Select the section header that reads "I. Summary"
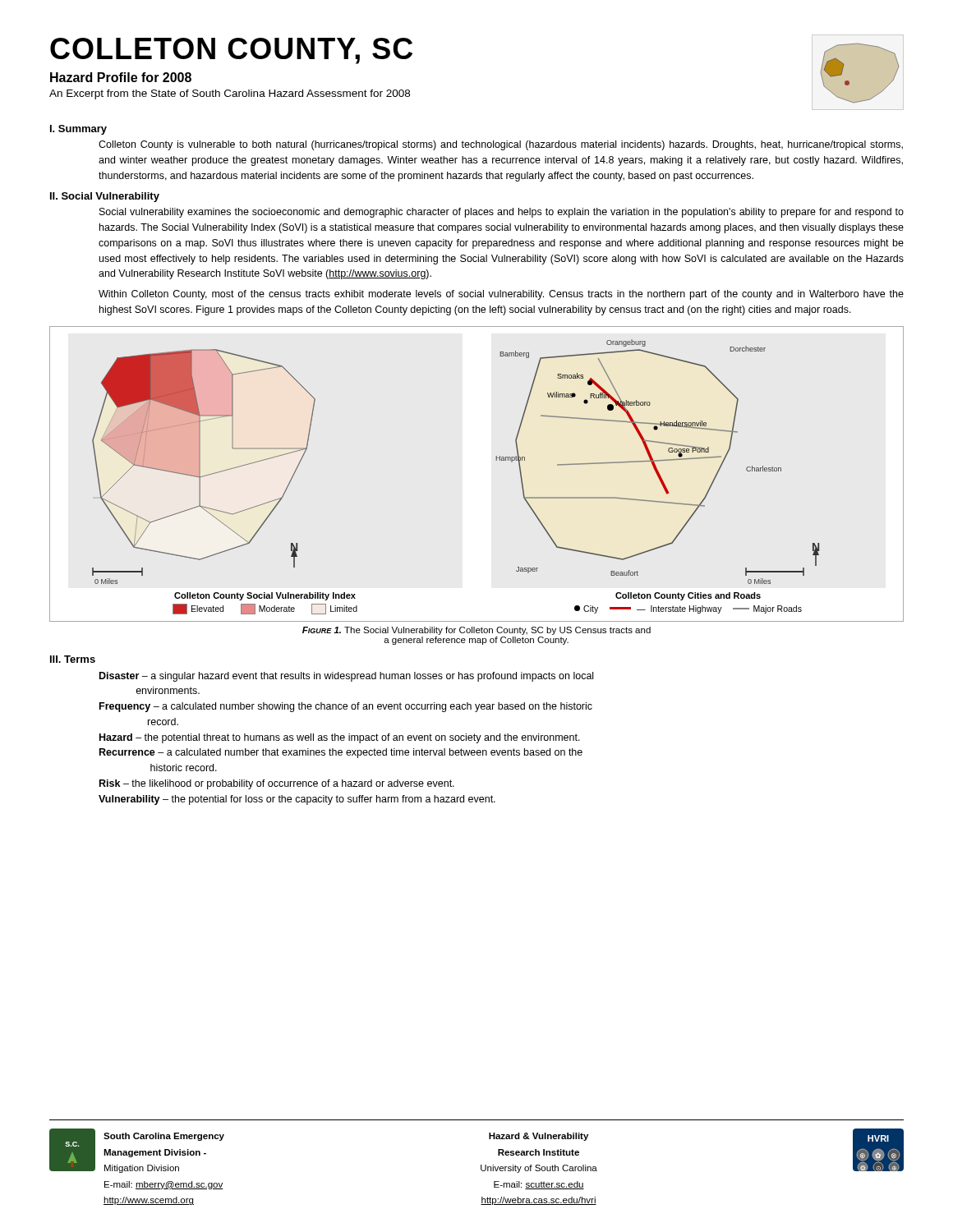Image resolution: width=953 pixels, height=1232 pixels. click(78, 128)
